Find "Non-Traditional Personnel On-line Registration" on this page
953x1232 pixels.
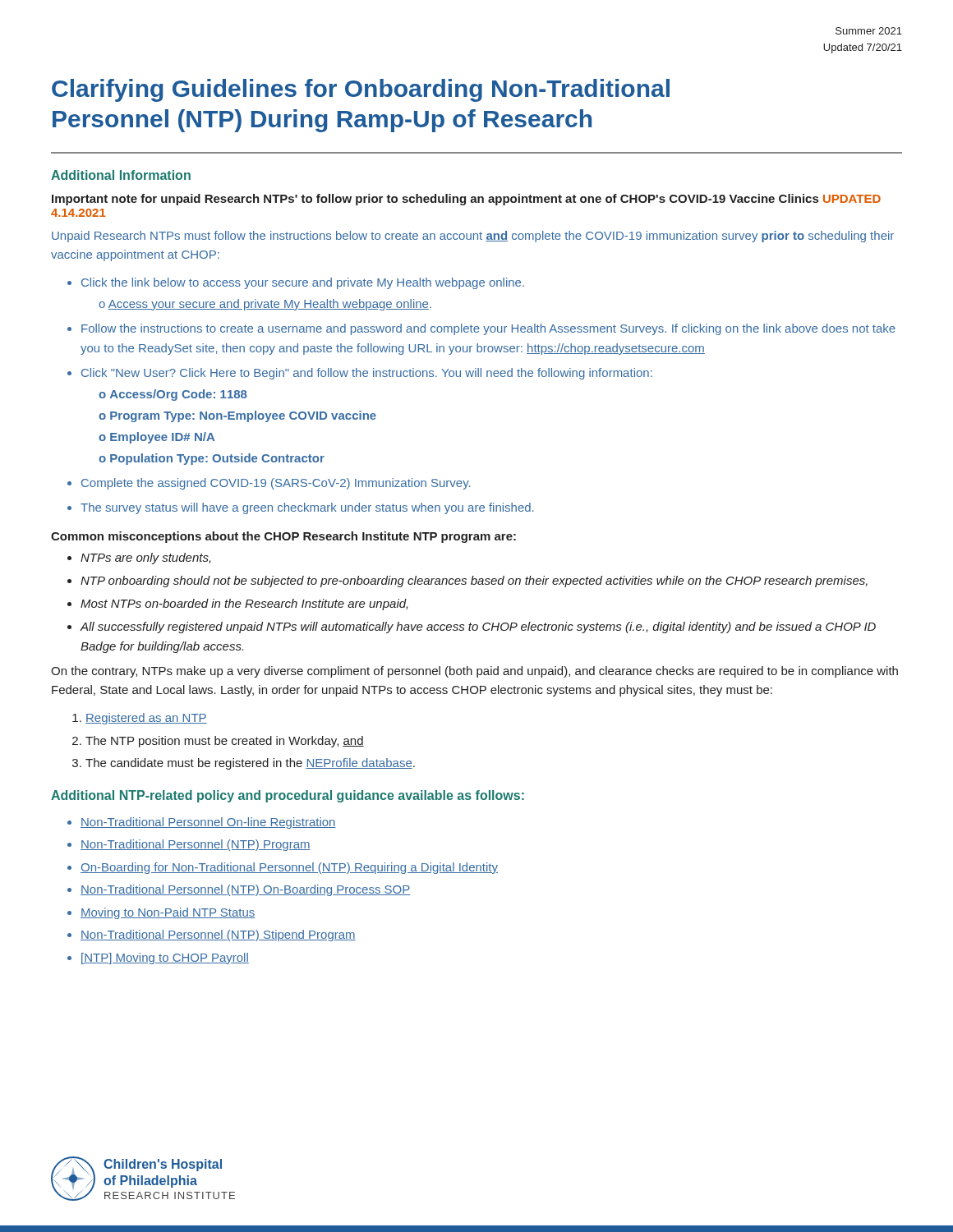tap(208, 823)
